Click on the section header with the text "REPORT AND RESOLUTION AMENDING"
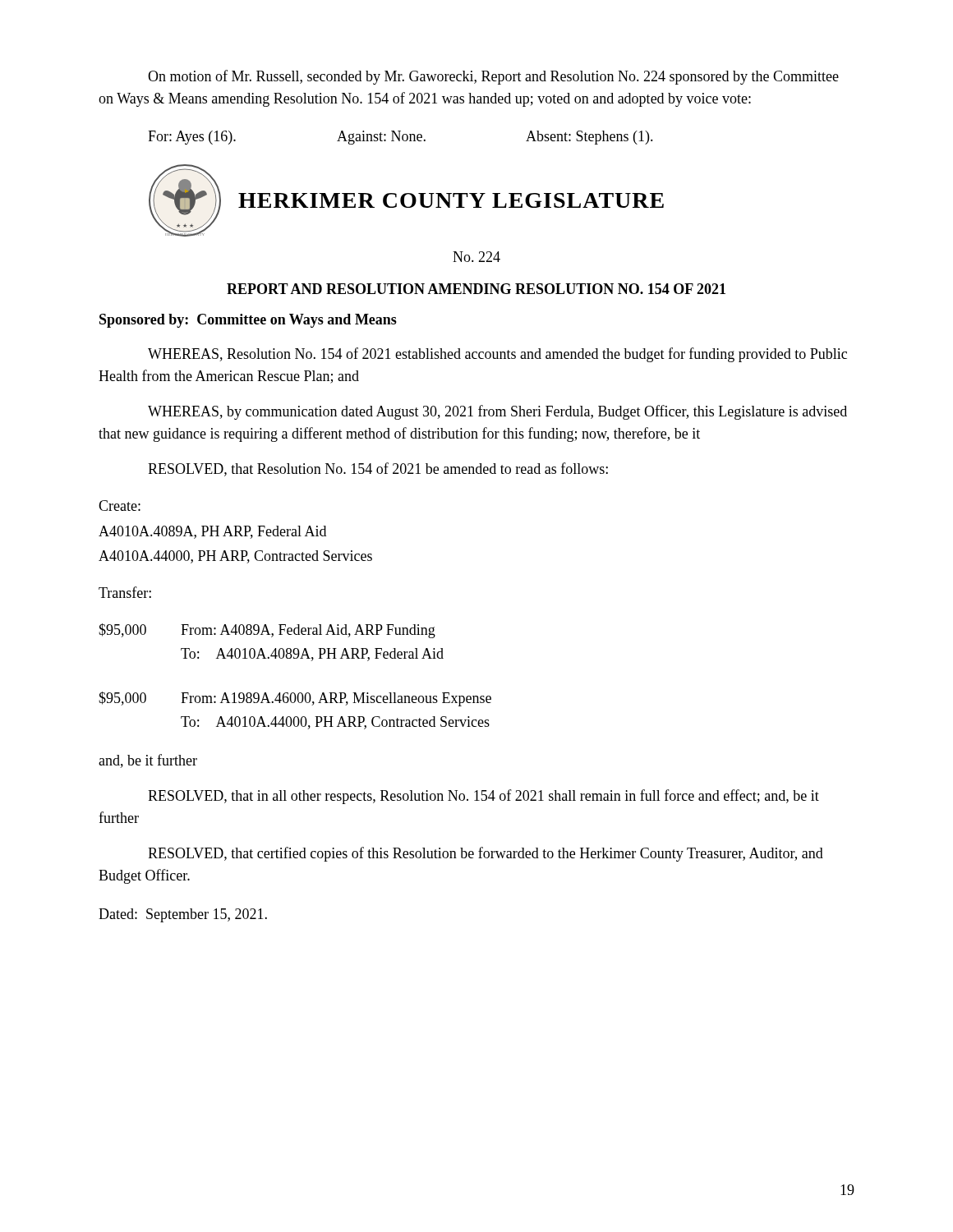953x1232 pixels. [476, 289]
